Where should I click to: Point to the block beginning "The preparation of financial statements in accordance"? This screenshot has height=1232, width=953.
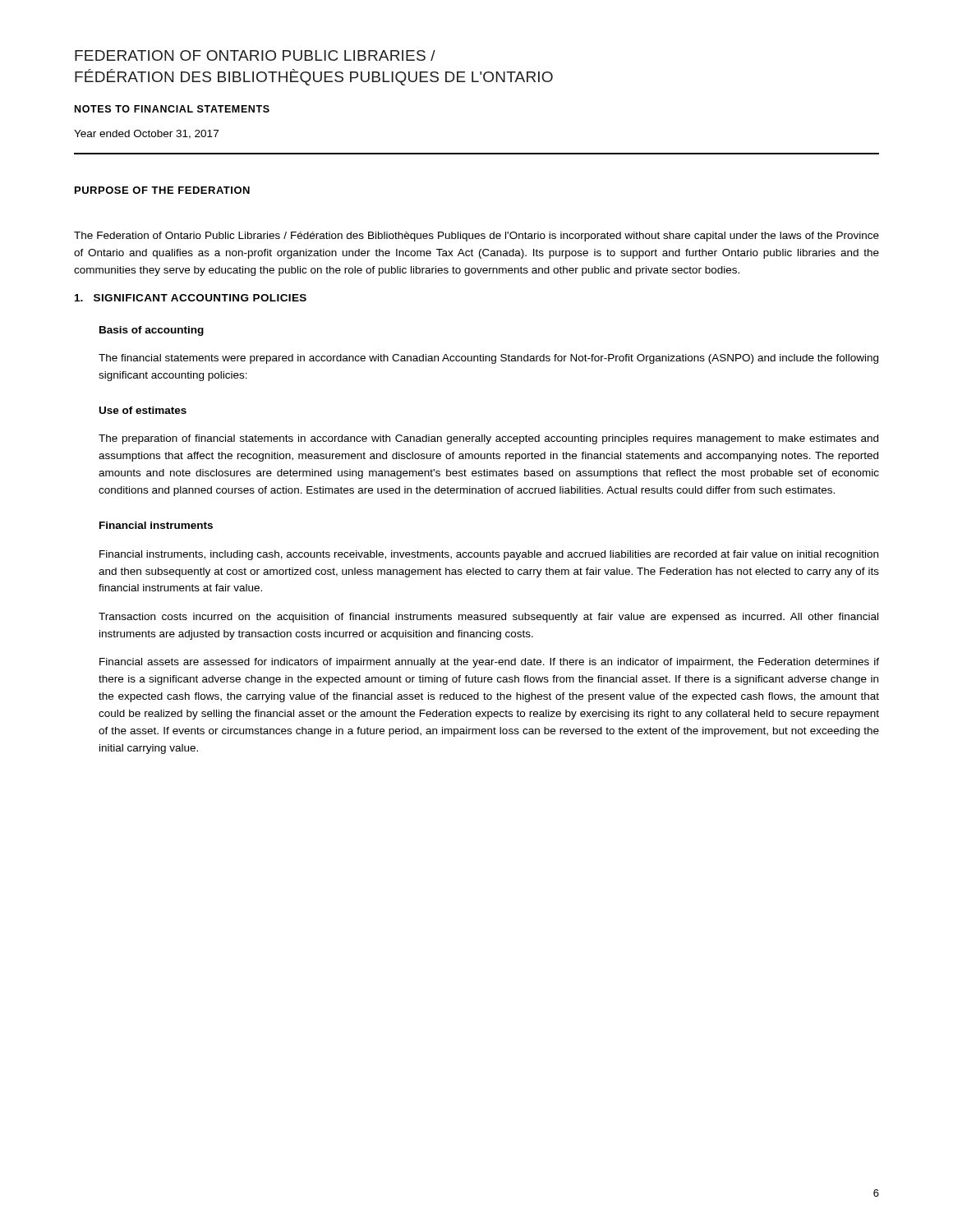[x=489, y=465]
